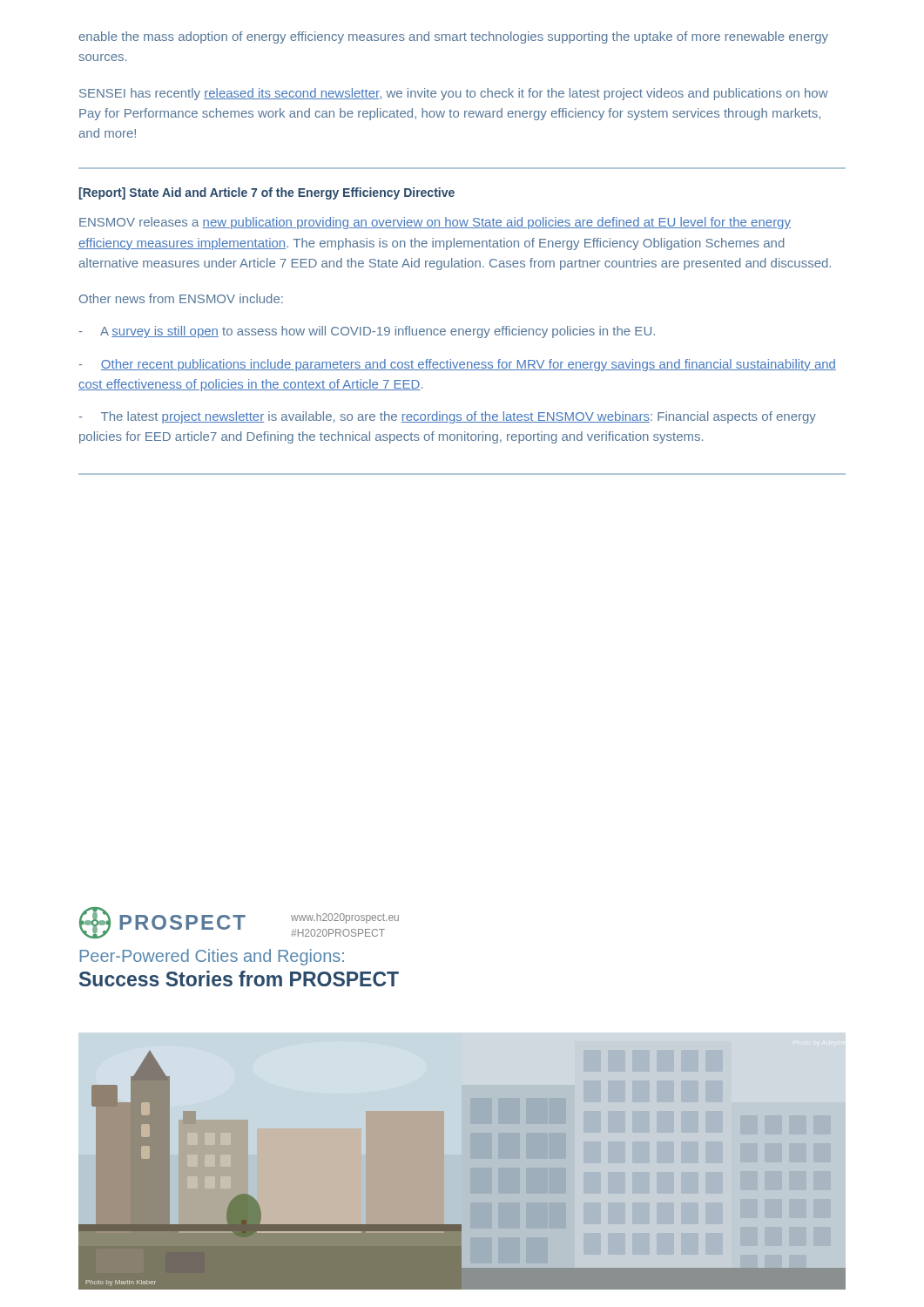Select the photo
The width and height of the screenshot is (924, 1307).
[x=462, y=1161]
